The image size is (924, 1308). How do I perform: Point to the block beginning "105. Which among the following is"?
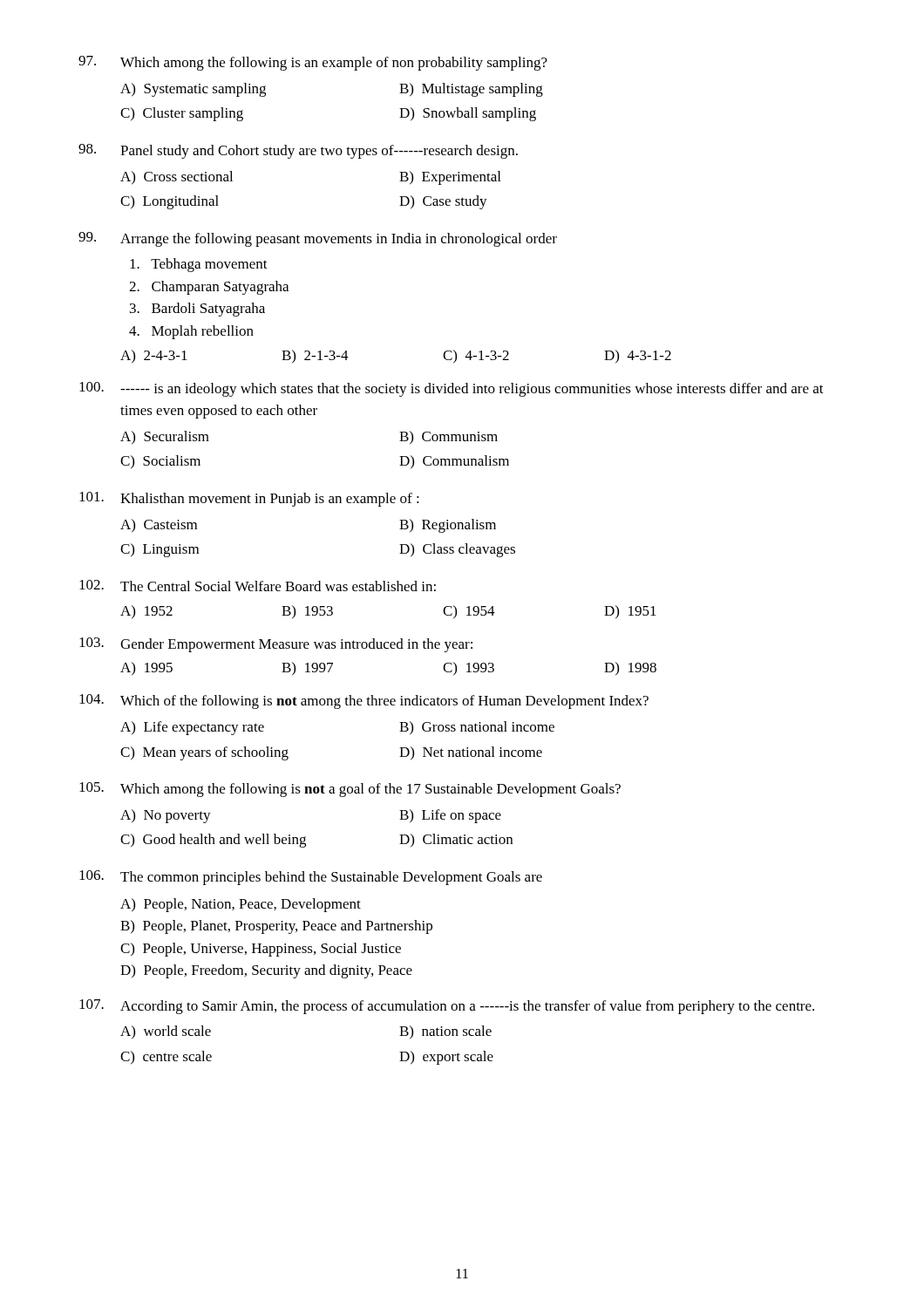(462, 816)
